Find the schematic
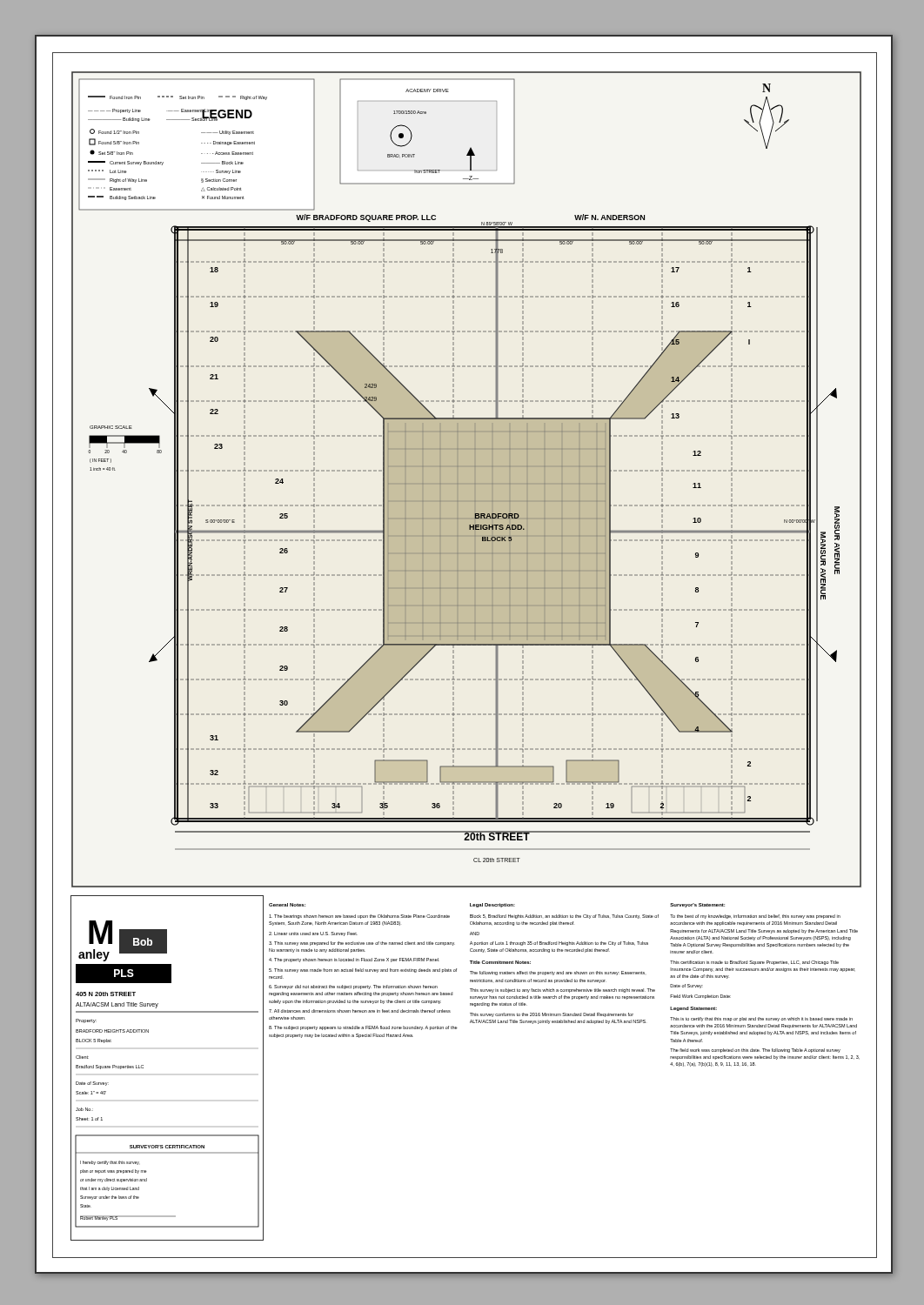Screen dimensions: 1305x924 pyautogui.click(x=167, y=1068)
